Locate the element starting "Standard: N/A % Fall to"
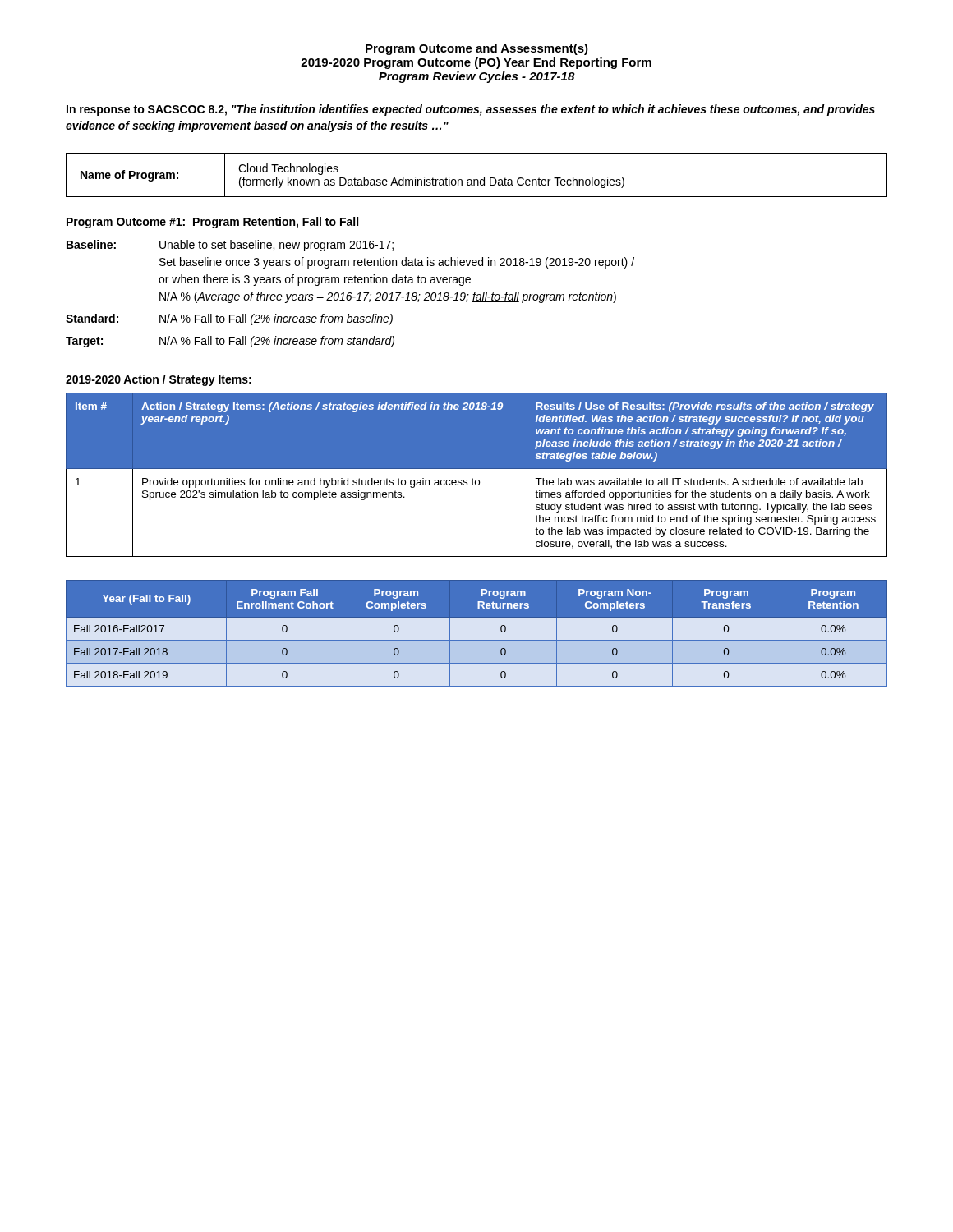Image resolution: width=953 pixels, height=1232 pixels. click(x=229, y=319)
